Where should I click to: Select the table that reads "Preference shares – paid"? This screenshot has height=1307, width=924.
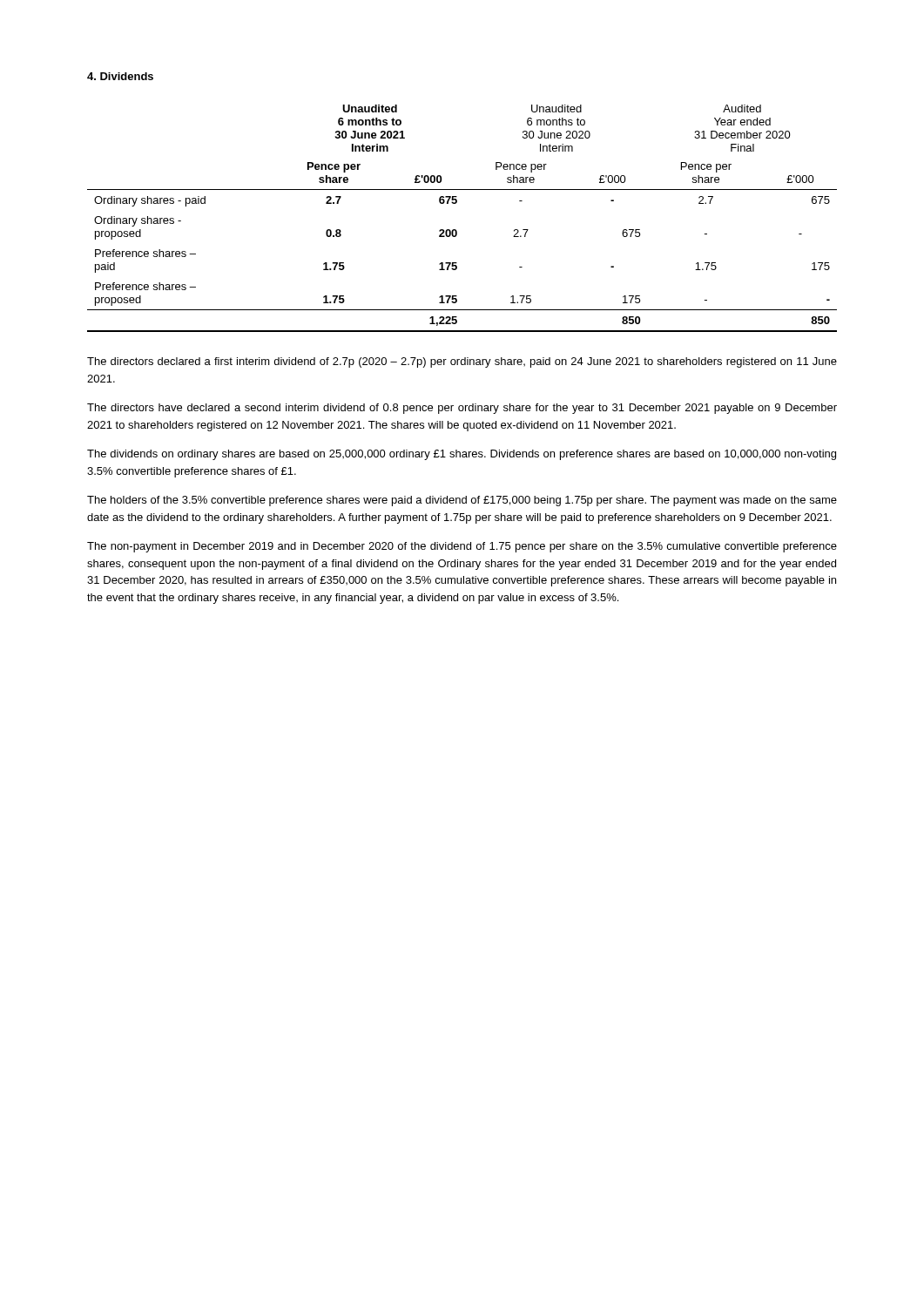[x=462, y=215]
